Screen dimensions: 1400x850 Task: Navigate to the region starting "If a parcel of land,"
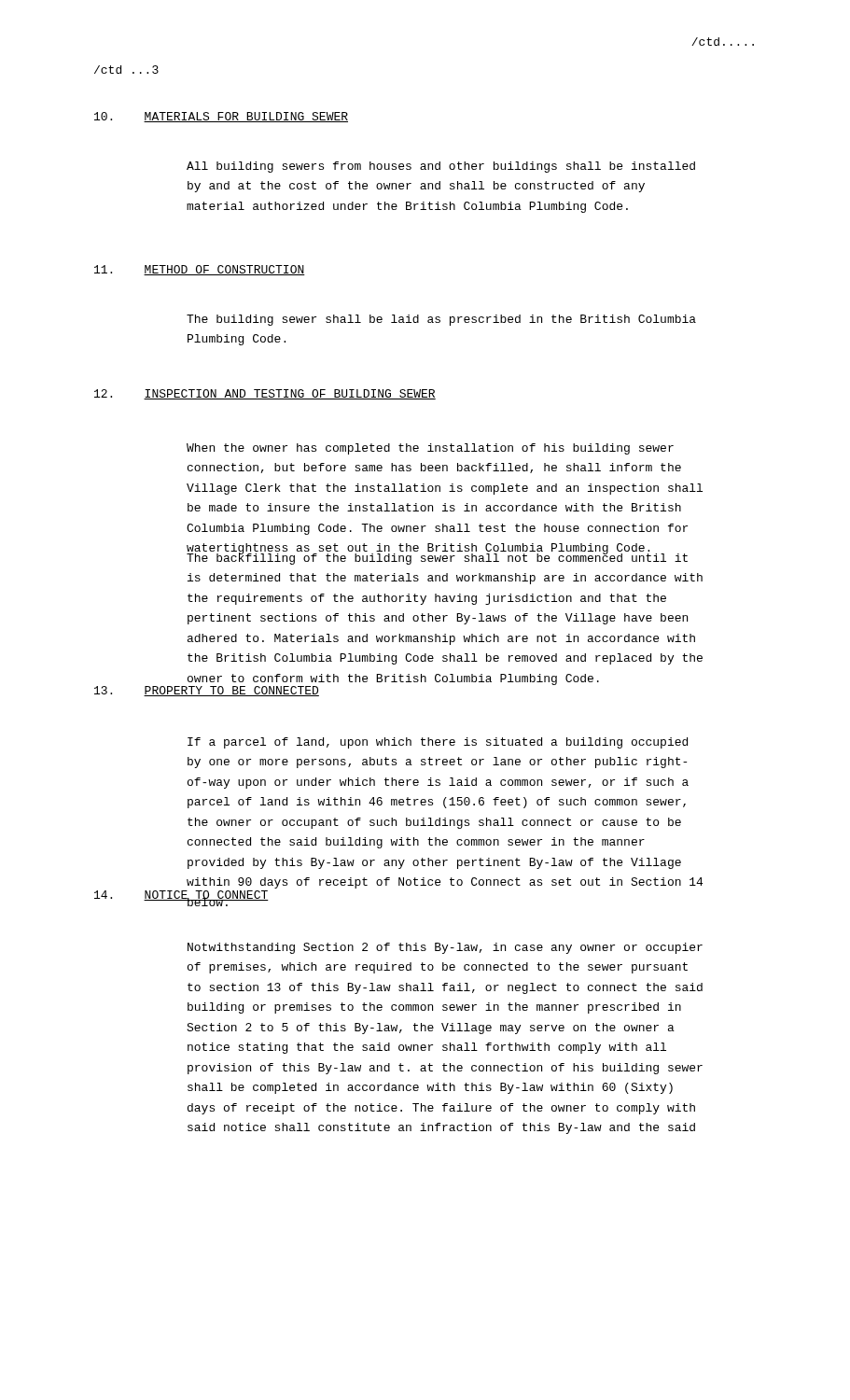445,822
